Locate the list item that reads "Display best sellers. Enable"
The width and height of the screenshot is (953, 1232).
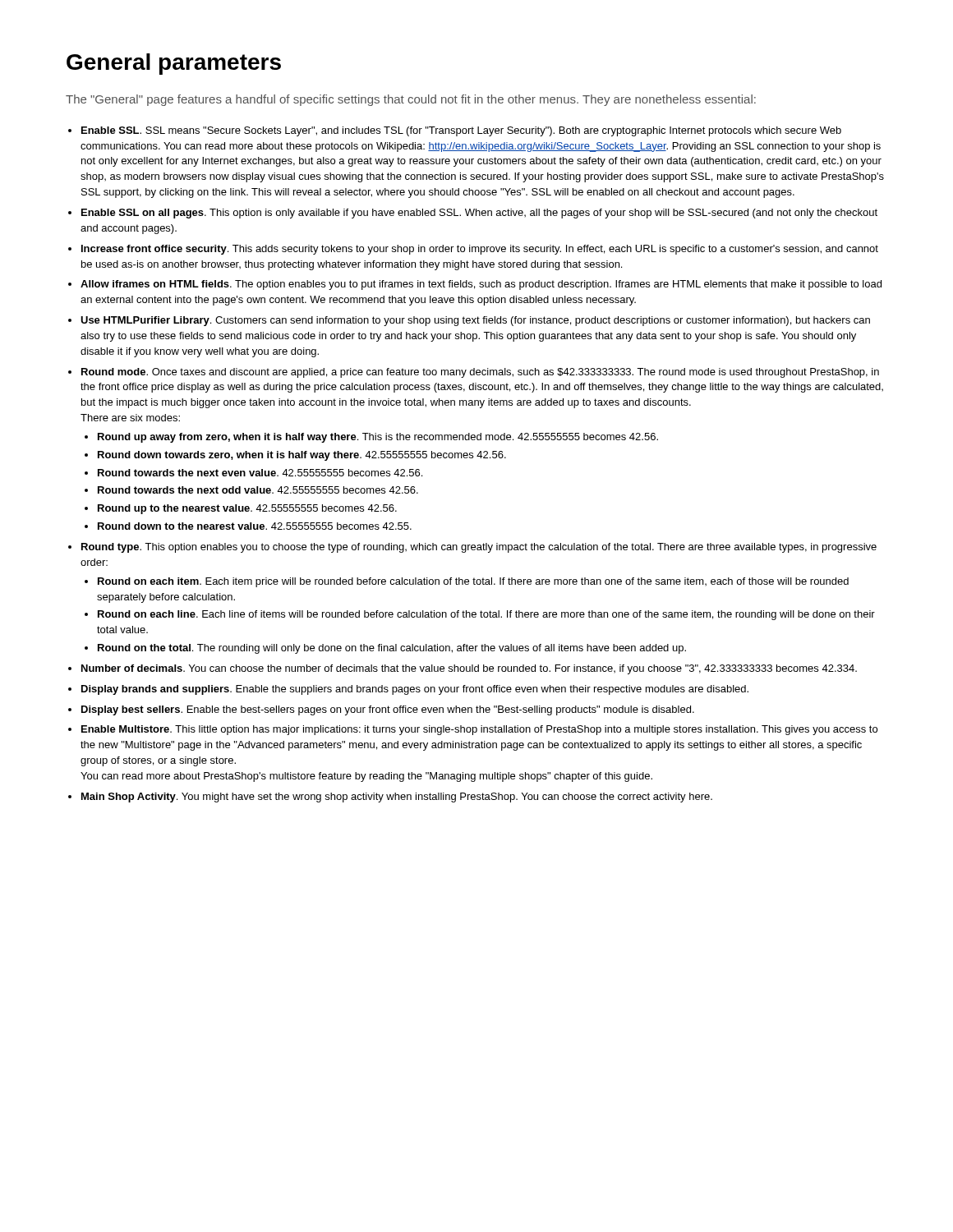(388, 709)
